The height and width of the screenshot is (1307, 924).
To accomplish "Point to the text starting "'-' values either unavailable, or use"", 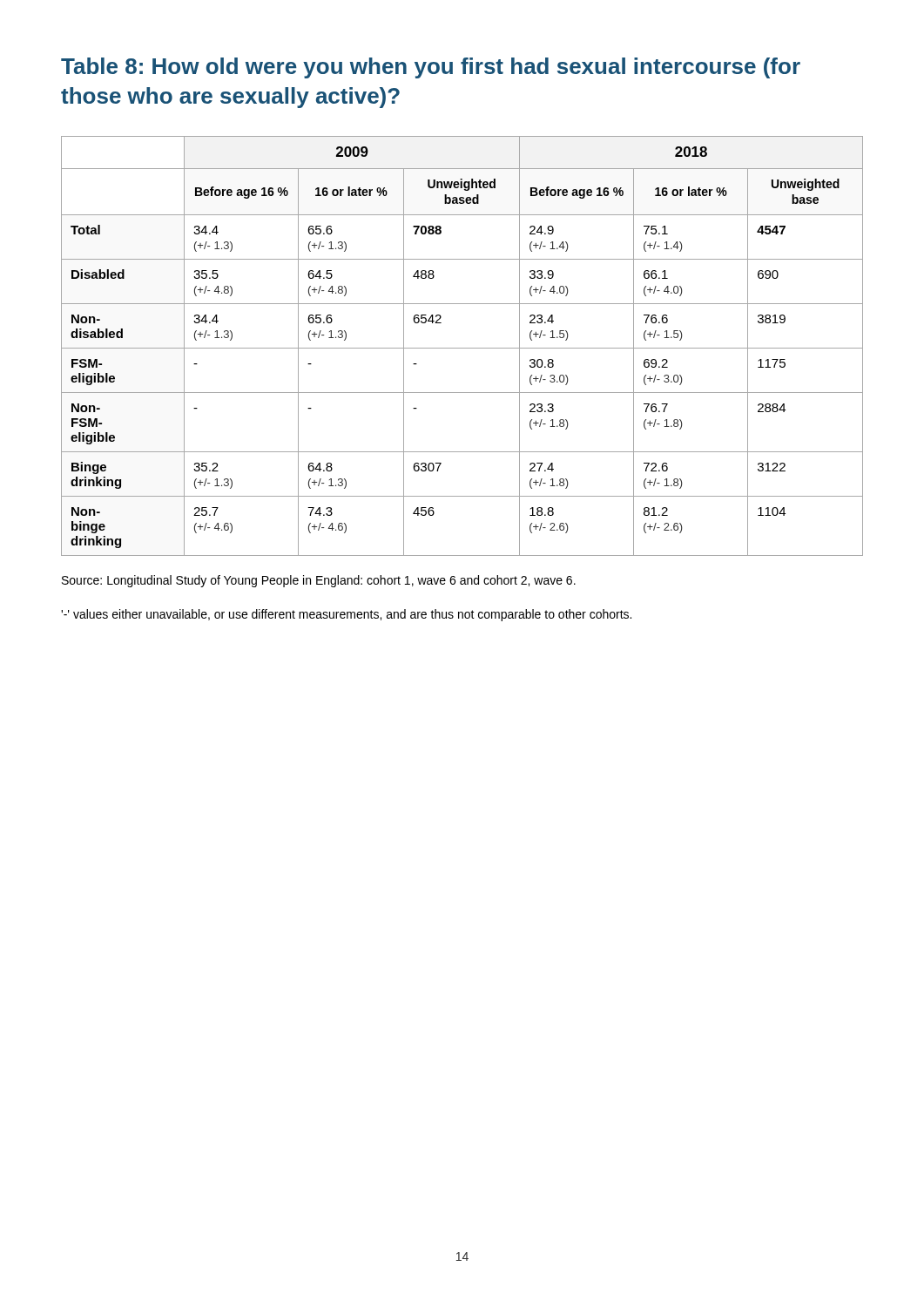I will pos(347,614).
